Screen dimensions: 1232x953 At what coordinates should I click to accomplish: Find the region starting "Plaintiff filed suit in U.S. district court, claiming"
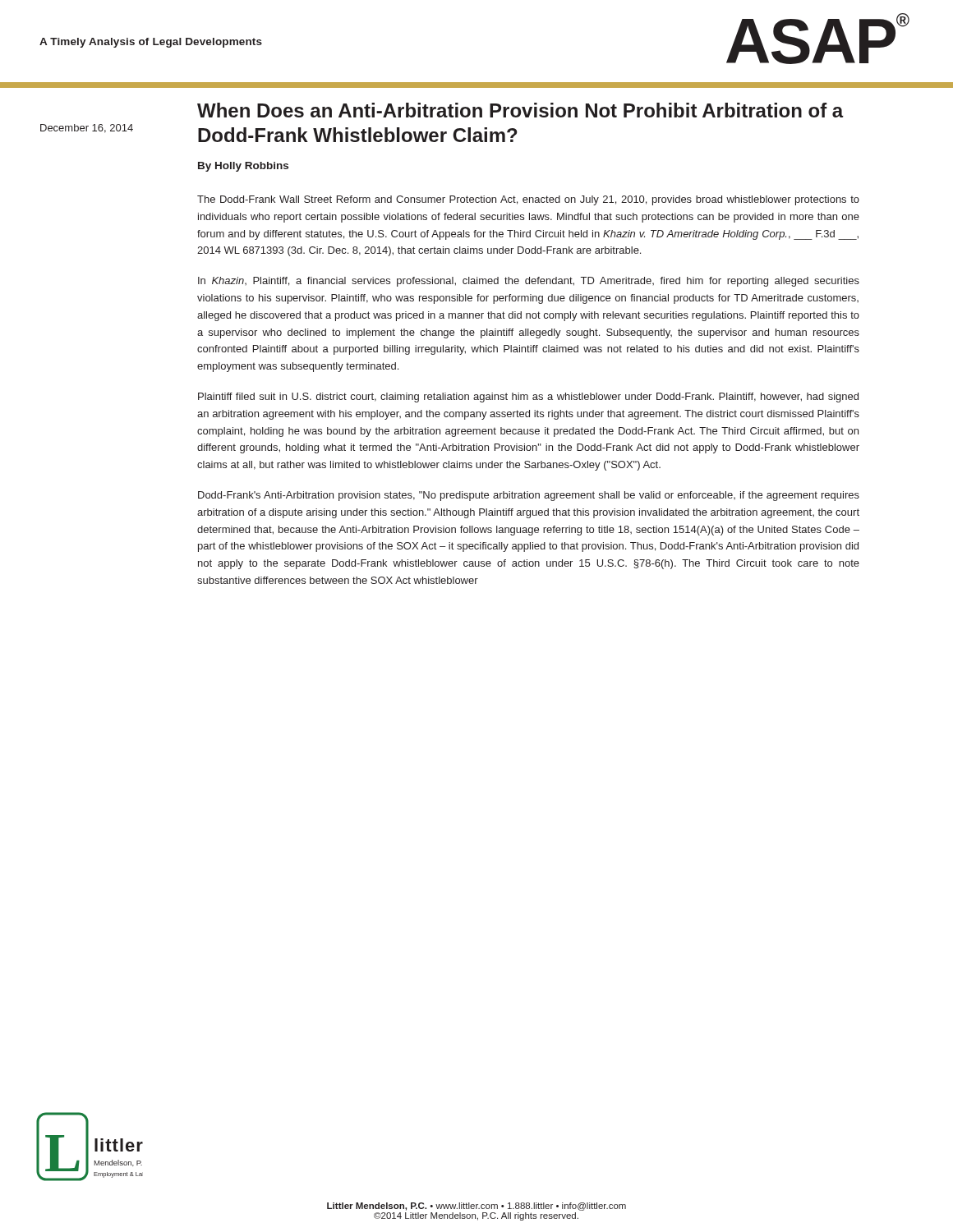click(528, 430)
